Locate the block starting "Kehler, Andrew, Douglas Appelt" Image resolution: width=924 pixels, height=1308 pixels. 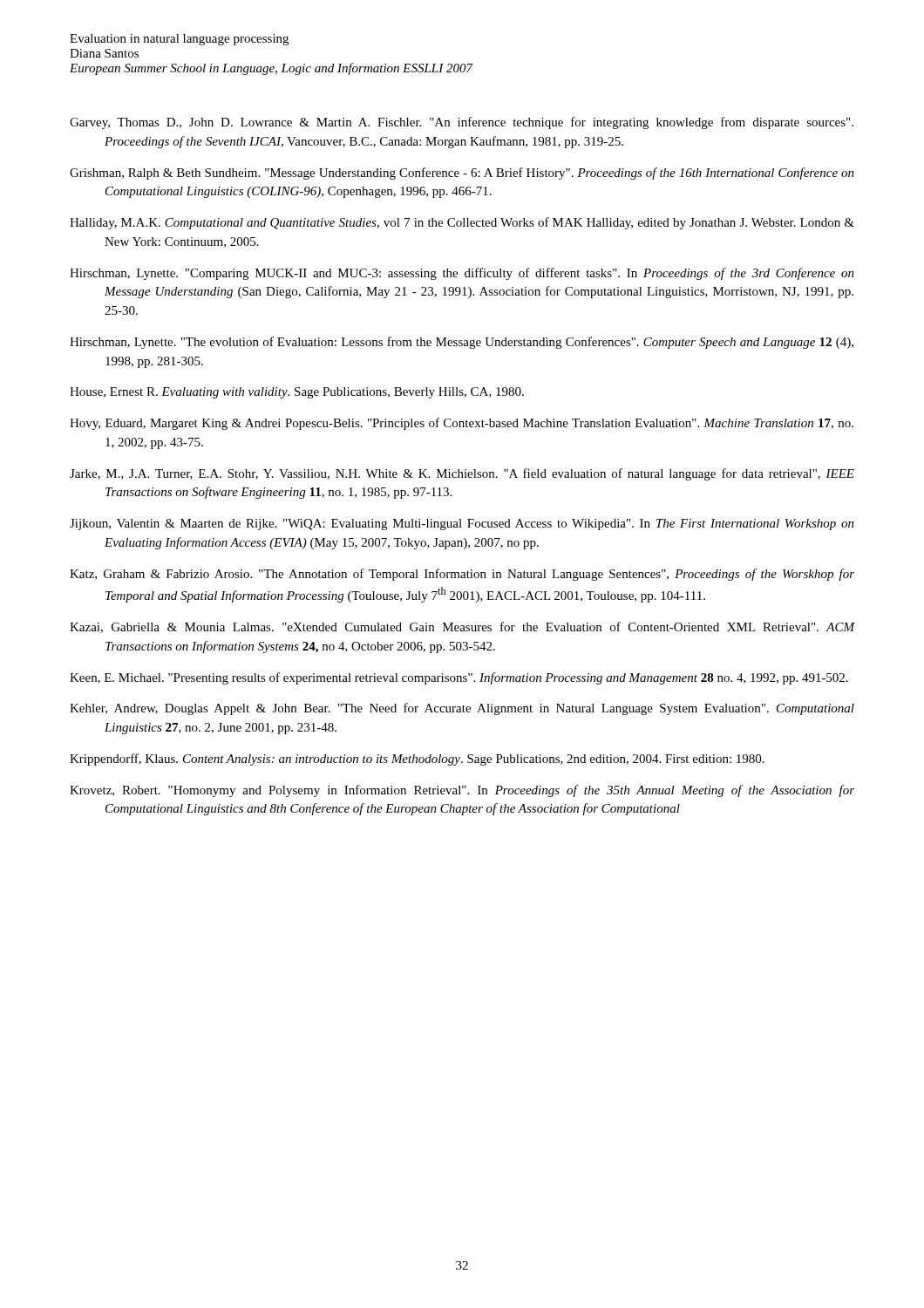tap(462, 718)
